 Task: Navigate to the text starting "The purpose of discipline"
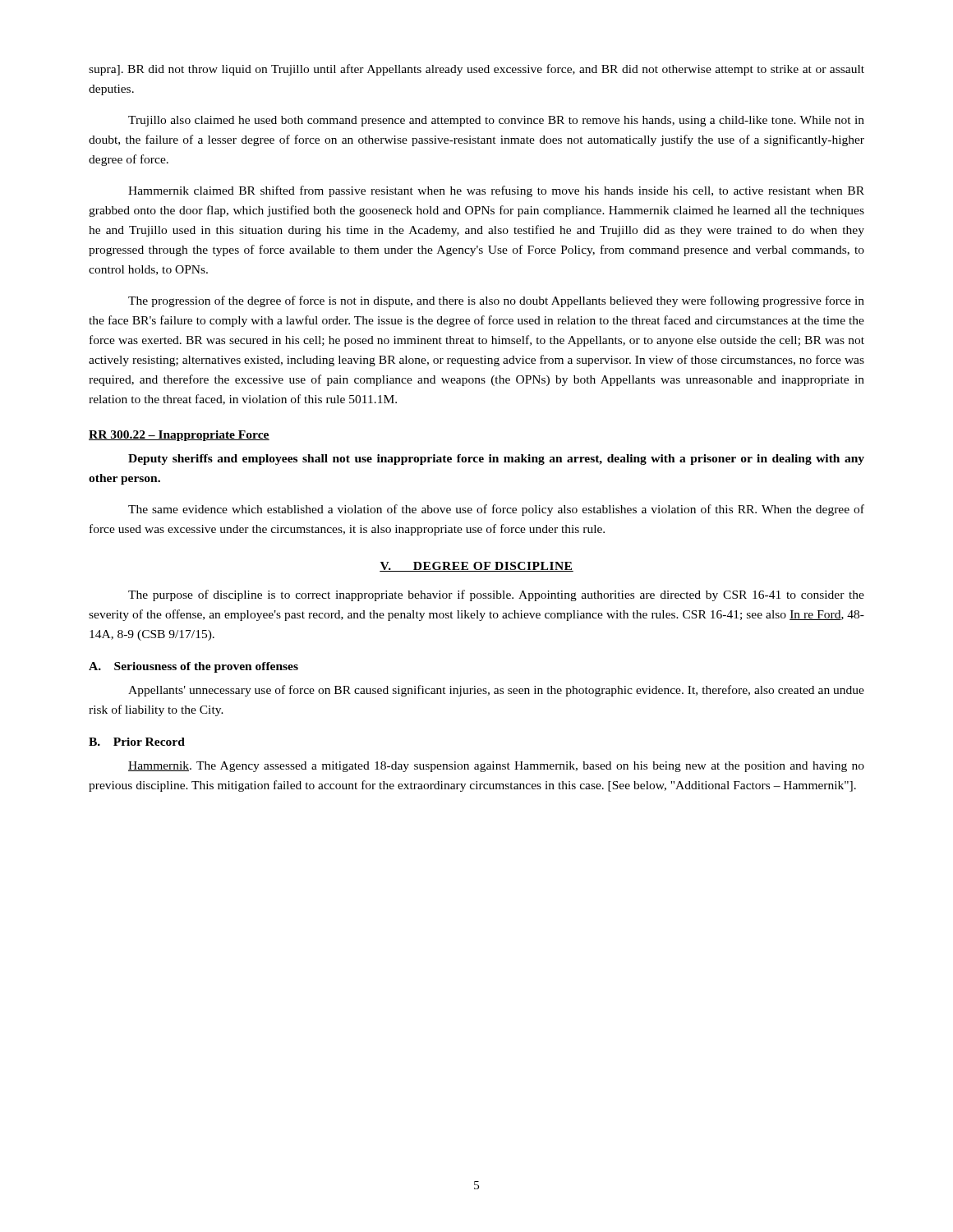[476, 615]
